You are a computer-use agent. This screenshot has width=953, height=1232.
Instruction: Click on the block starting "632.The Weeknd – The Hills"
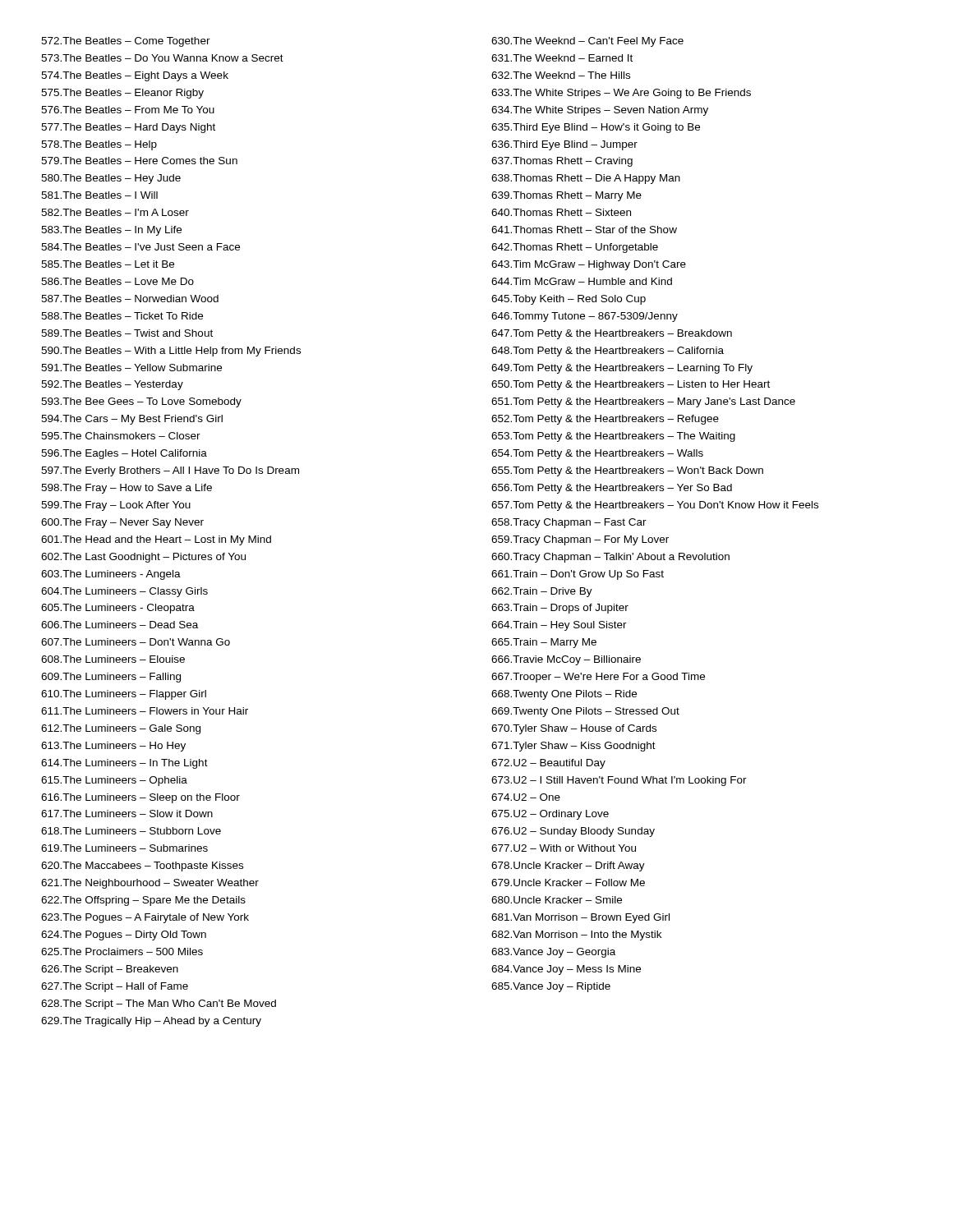pos(561,75)
